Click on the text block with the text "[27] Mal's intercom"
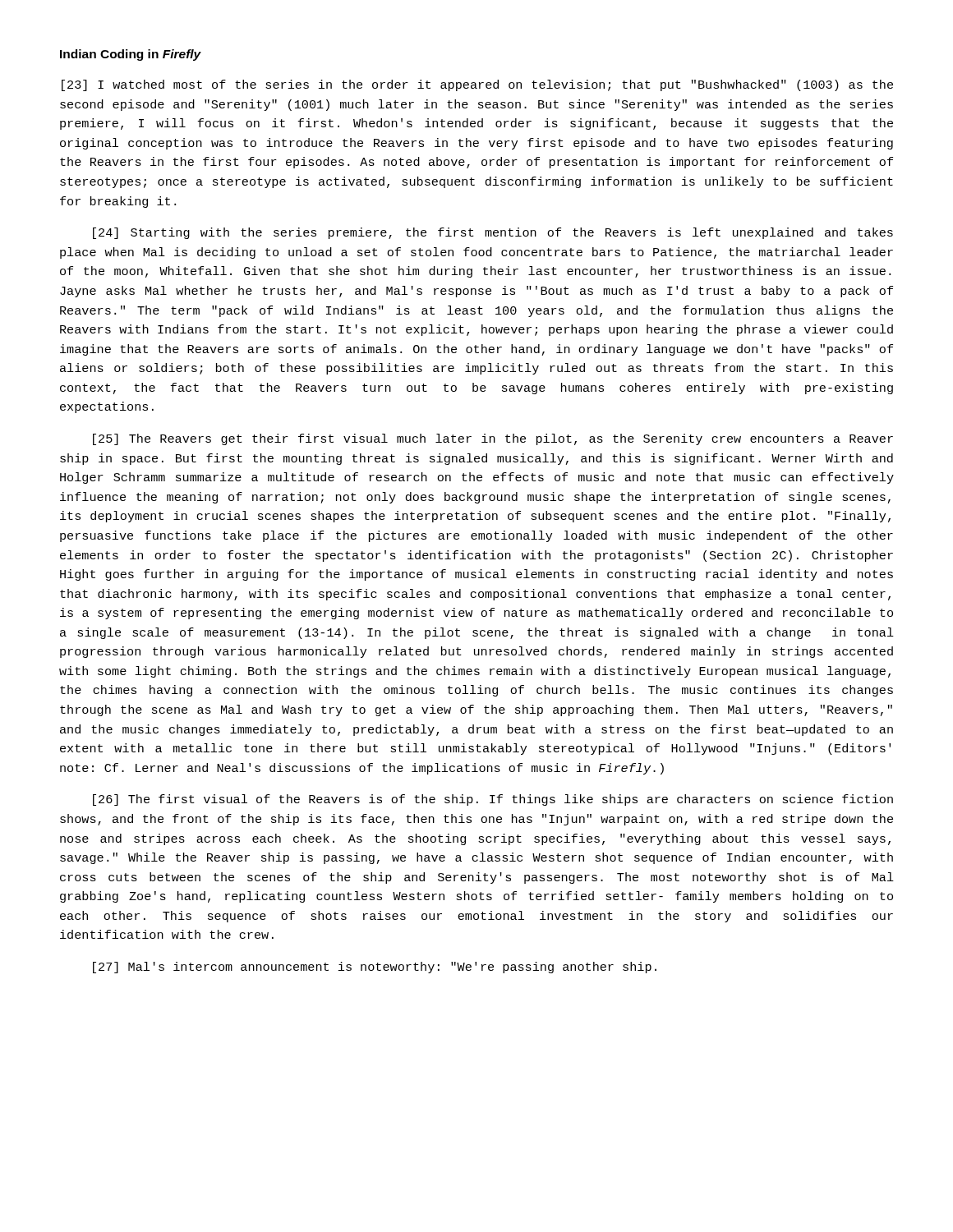The image size is (953, 1232). pos(476,968)
